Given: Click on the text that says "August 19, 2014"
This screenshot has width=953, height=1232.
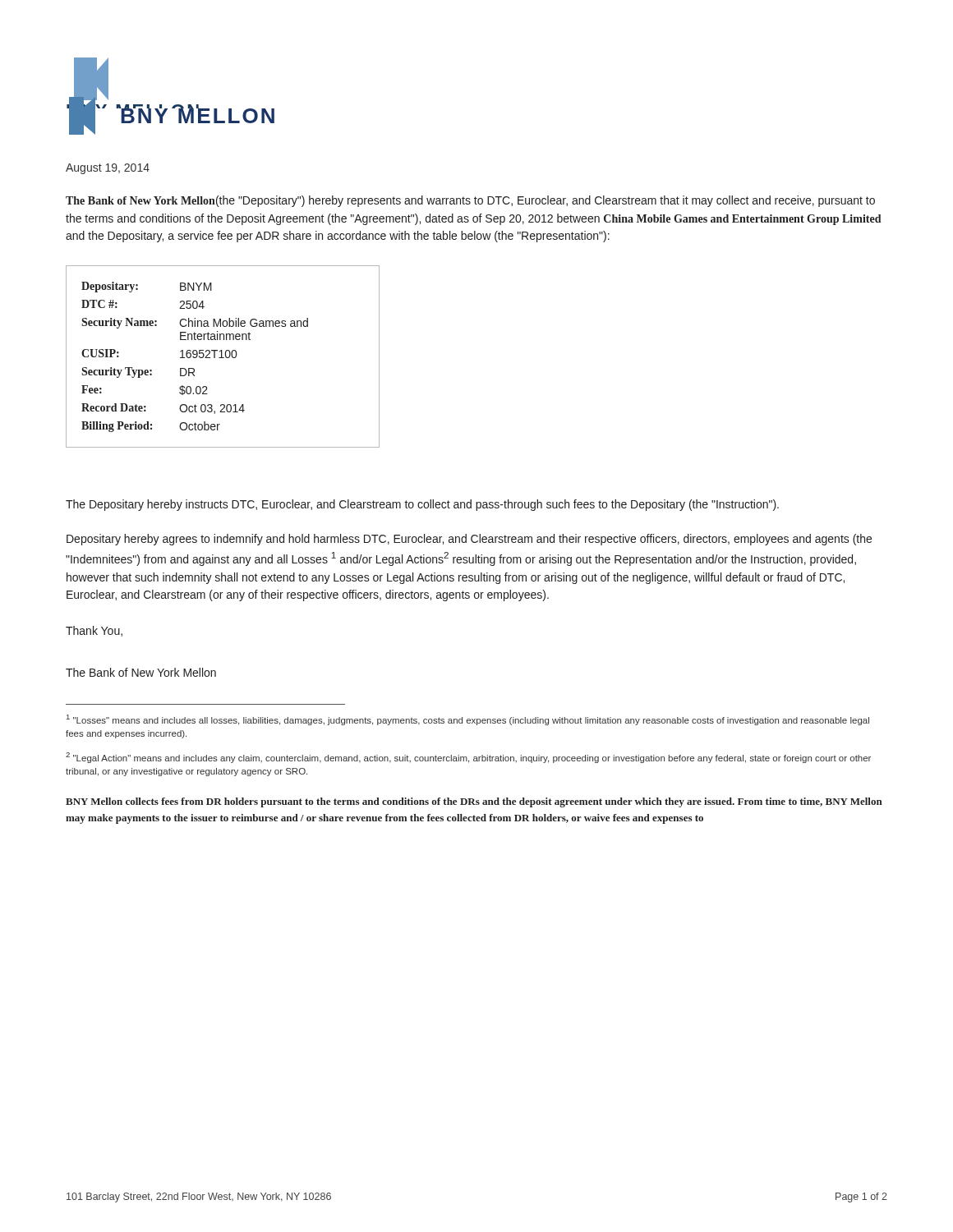Looking at the screenshot, I should click(x=108, y=168).
